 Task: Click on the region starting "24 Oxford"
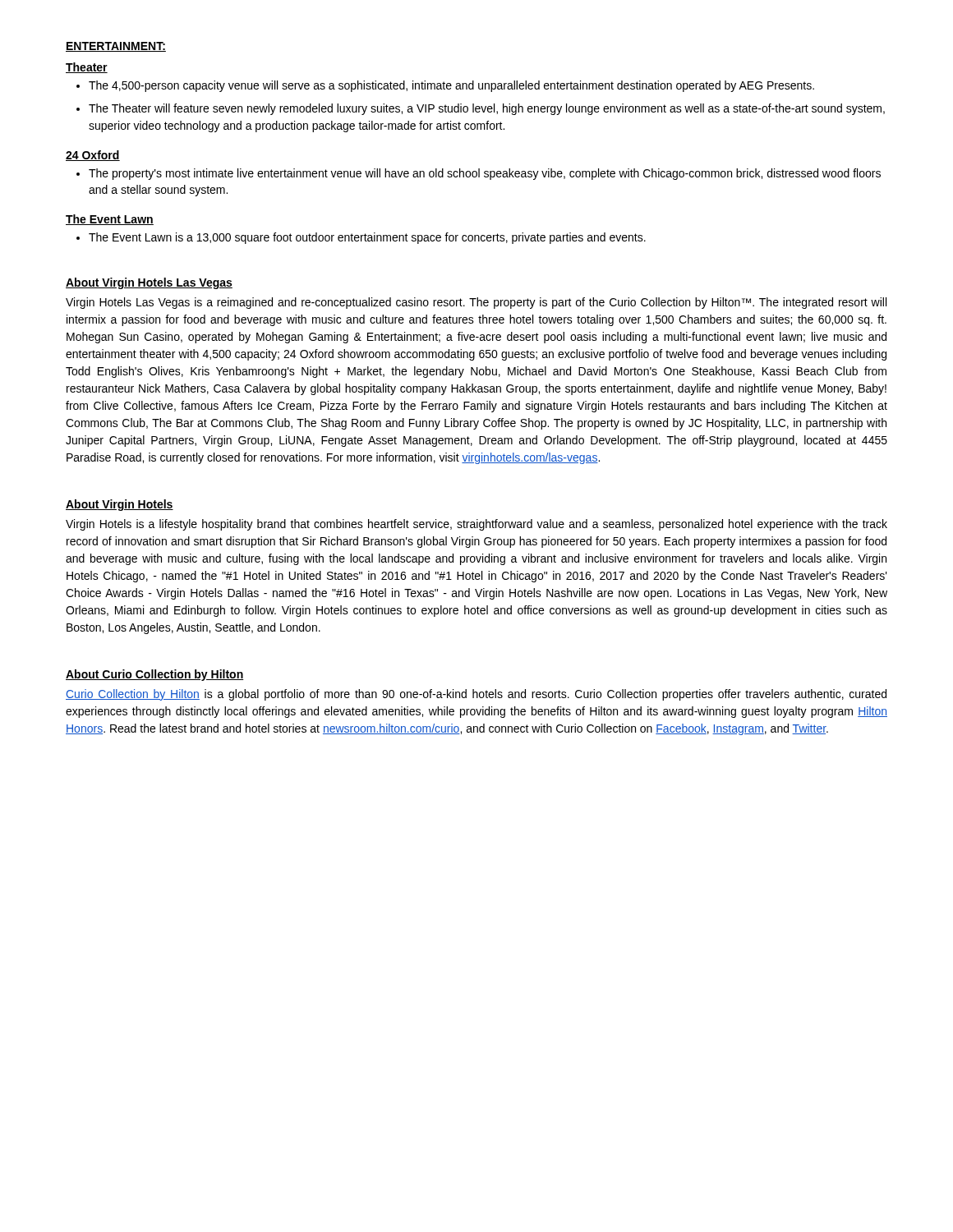[93, 155]
